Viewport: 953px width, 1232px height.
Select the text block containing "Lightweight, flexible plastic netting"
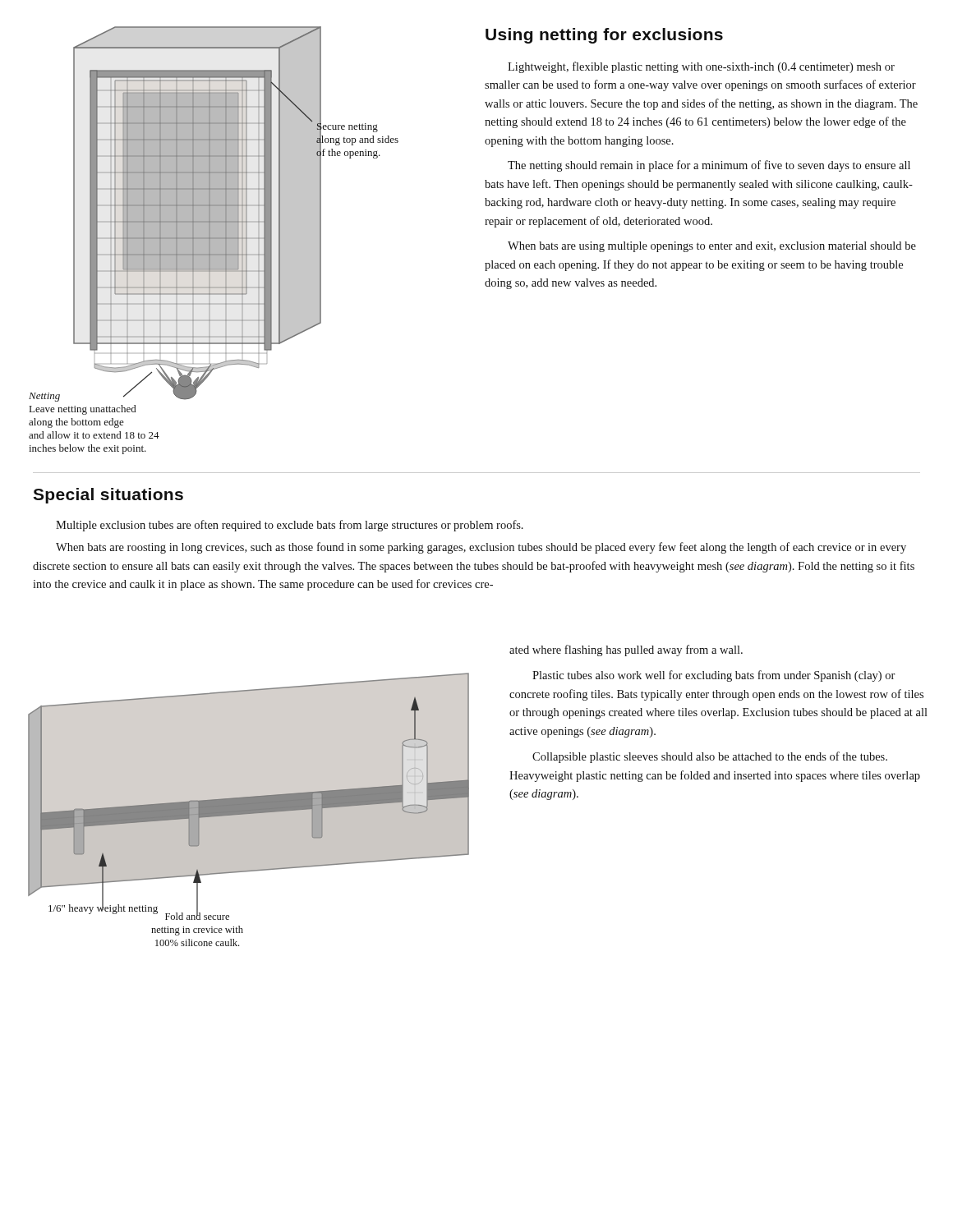point(702,175)
